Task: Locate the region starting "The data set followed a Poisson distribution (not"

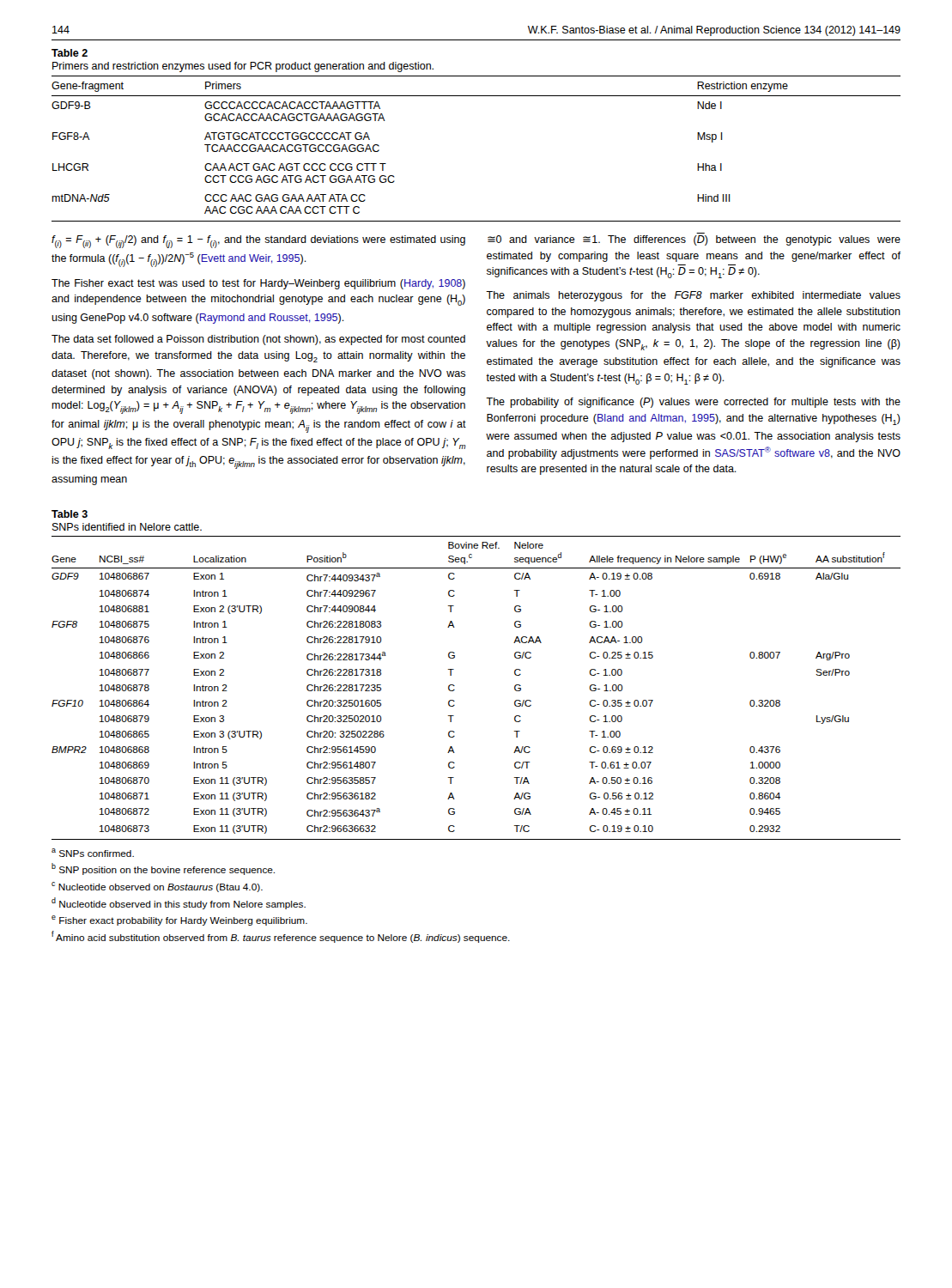Action: (x=259, y=409)
